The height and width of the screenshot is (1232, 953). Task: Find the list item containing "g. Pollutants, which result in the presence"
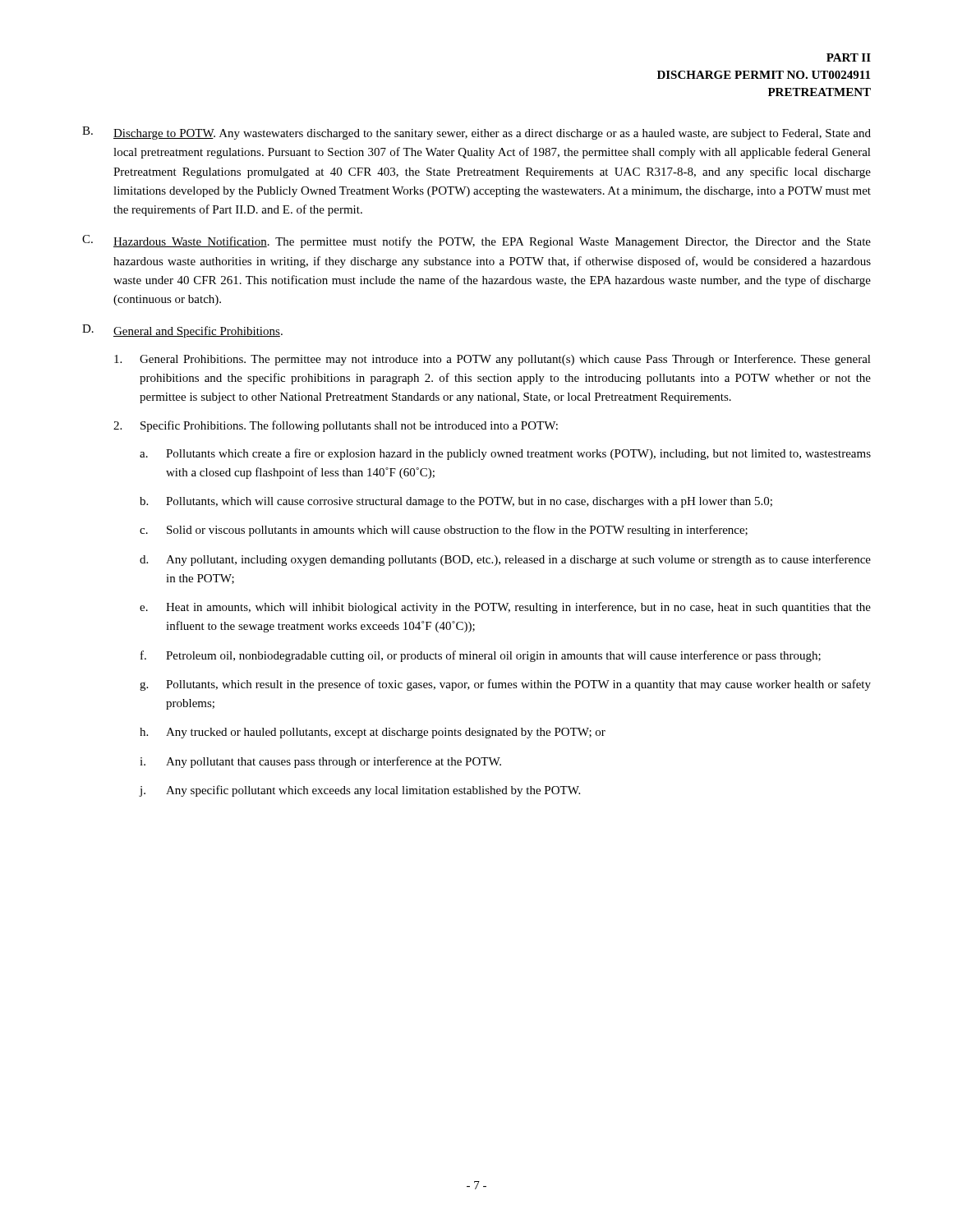point(505,694)
